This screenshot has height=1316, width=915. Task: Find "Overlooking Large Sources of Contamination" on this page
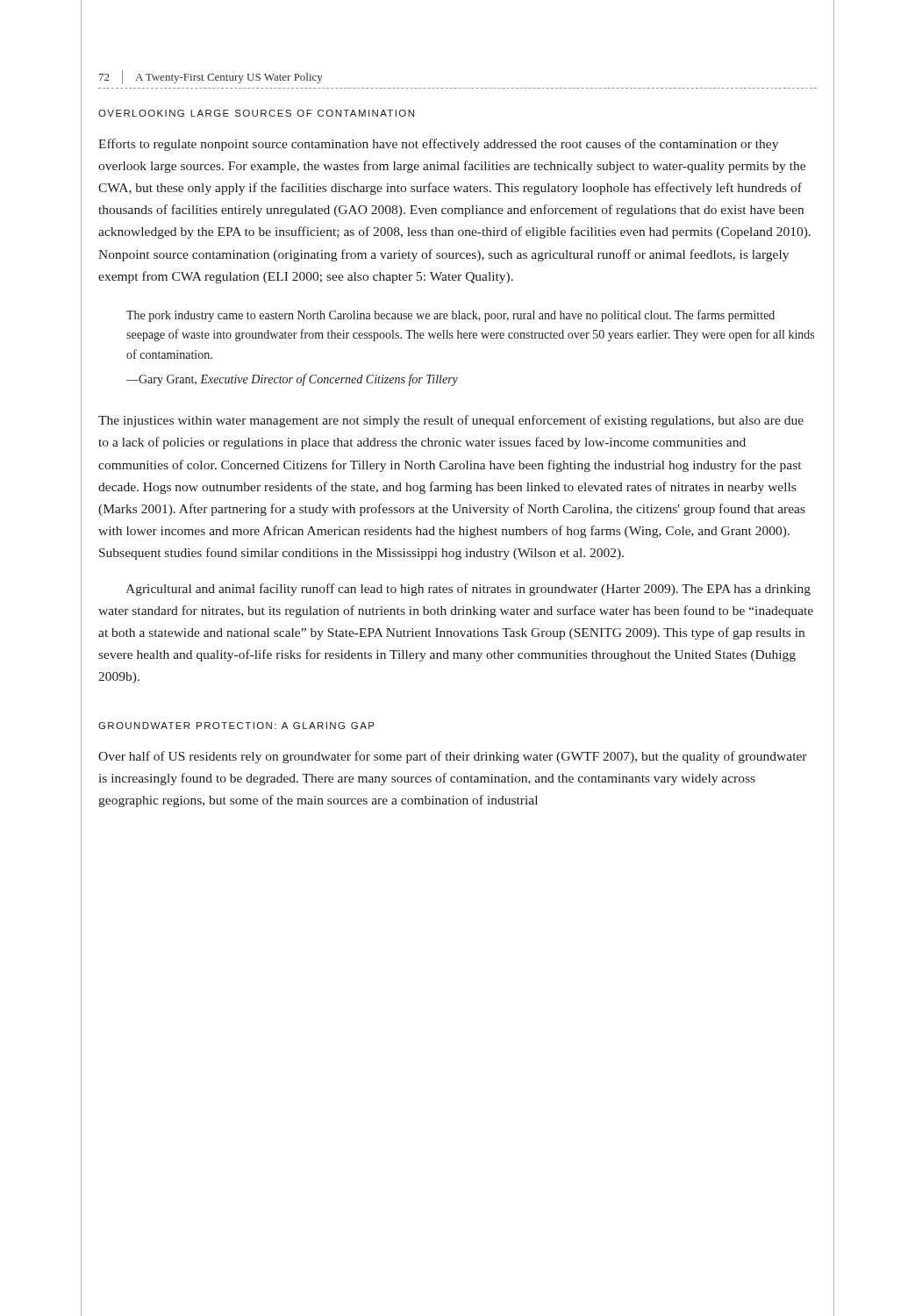pyautogui.click(x=256, y=113)
